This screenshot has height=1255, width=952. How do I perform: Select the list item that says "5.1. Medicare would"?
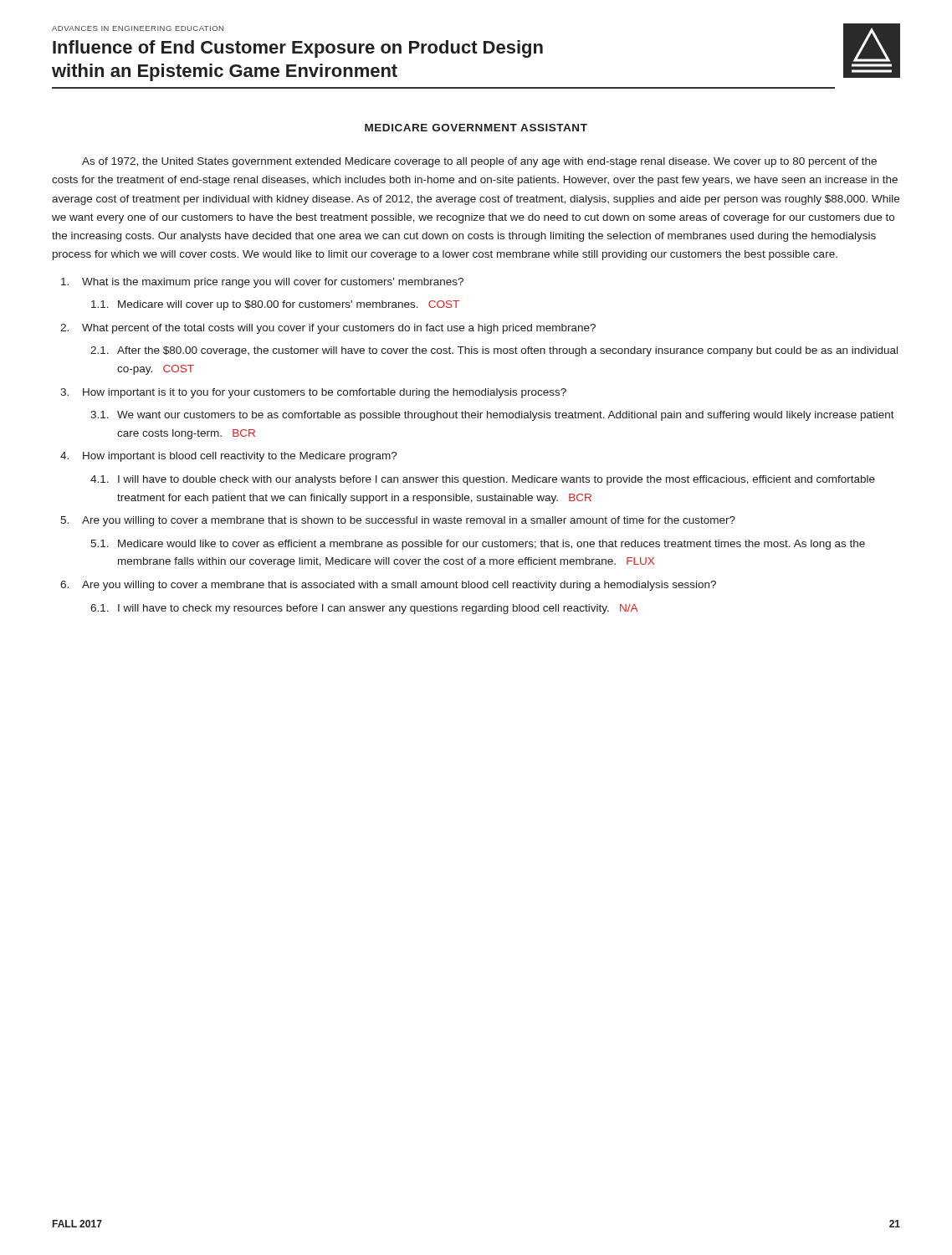point(495,552)
